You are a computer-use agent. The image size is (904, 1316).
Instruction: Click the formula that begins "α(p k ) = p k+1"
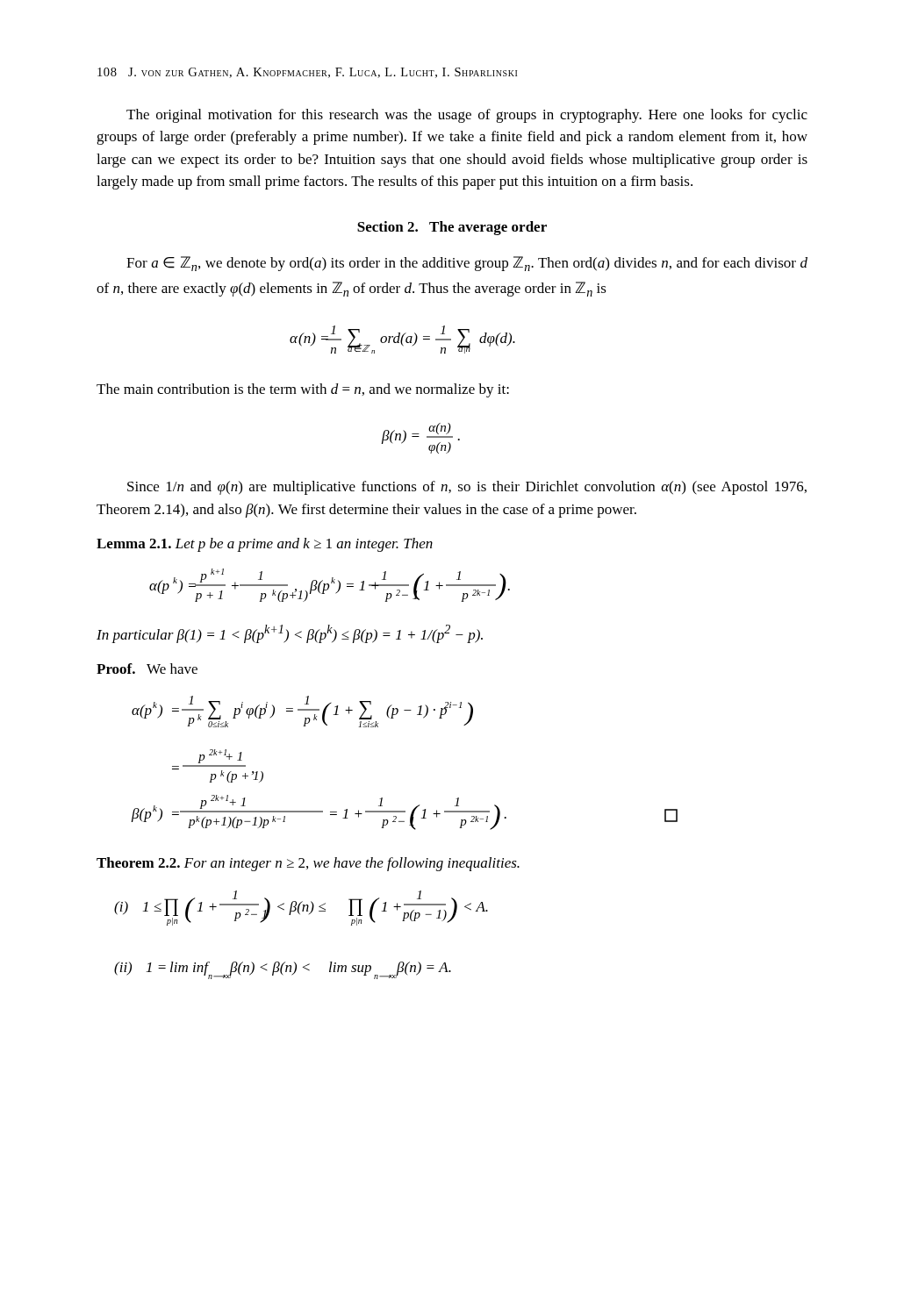(x=421, y=587)
